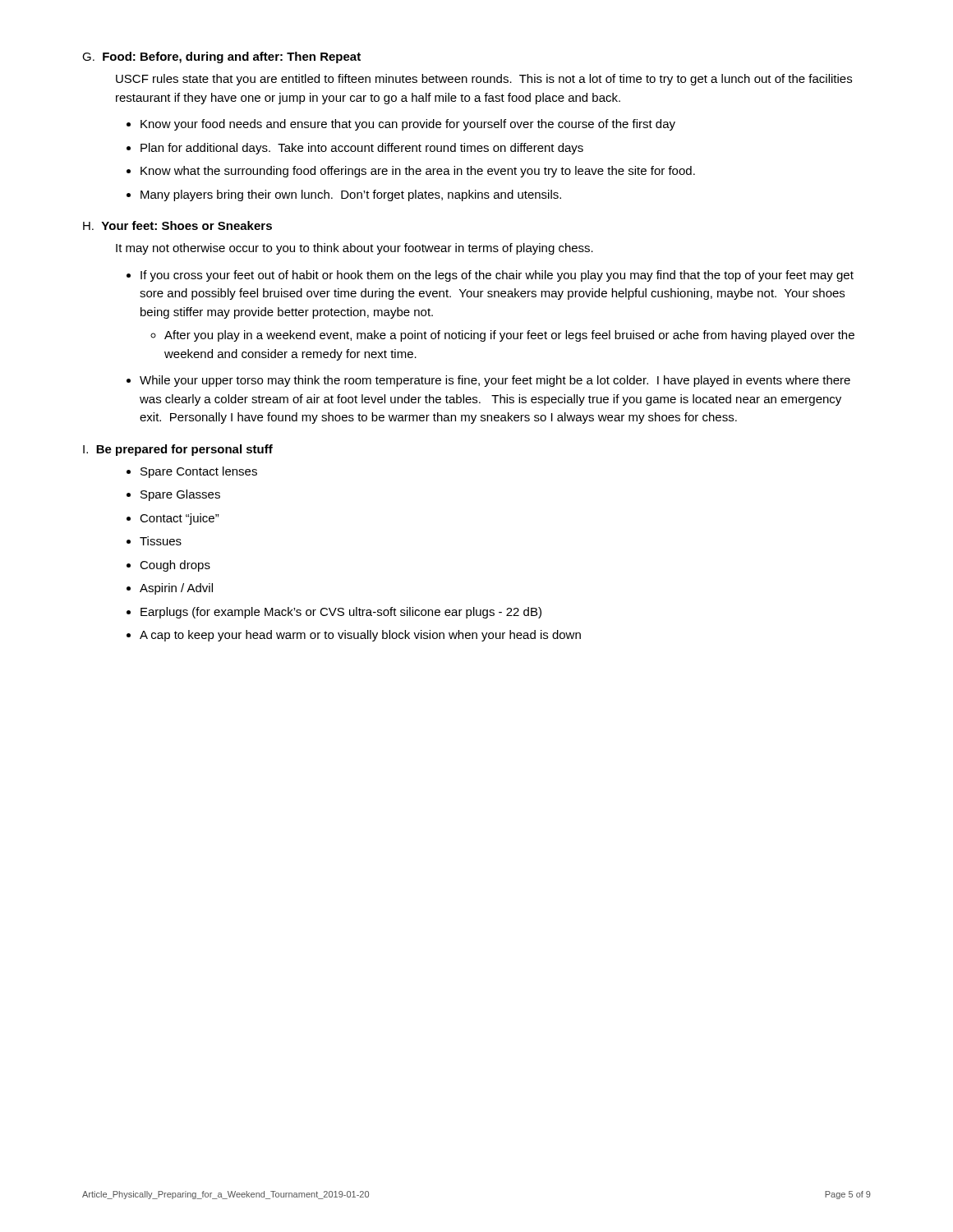Click on the element starting "Earplugs (for example"
Screen dimensions: 1232x953
pos(341,611)
